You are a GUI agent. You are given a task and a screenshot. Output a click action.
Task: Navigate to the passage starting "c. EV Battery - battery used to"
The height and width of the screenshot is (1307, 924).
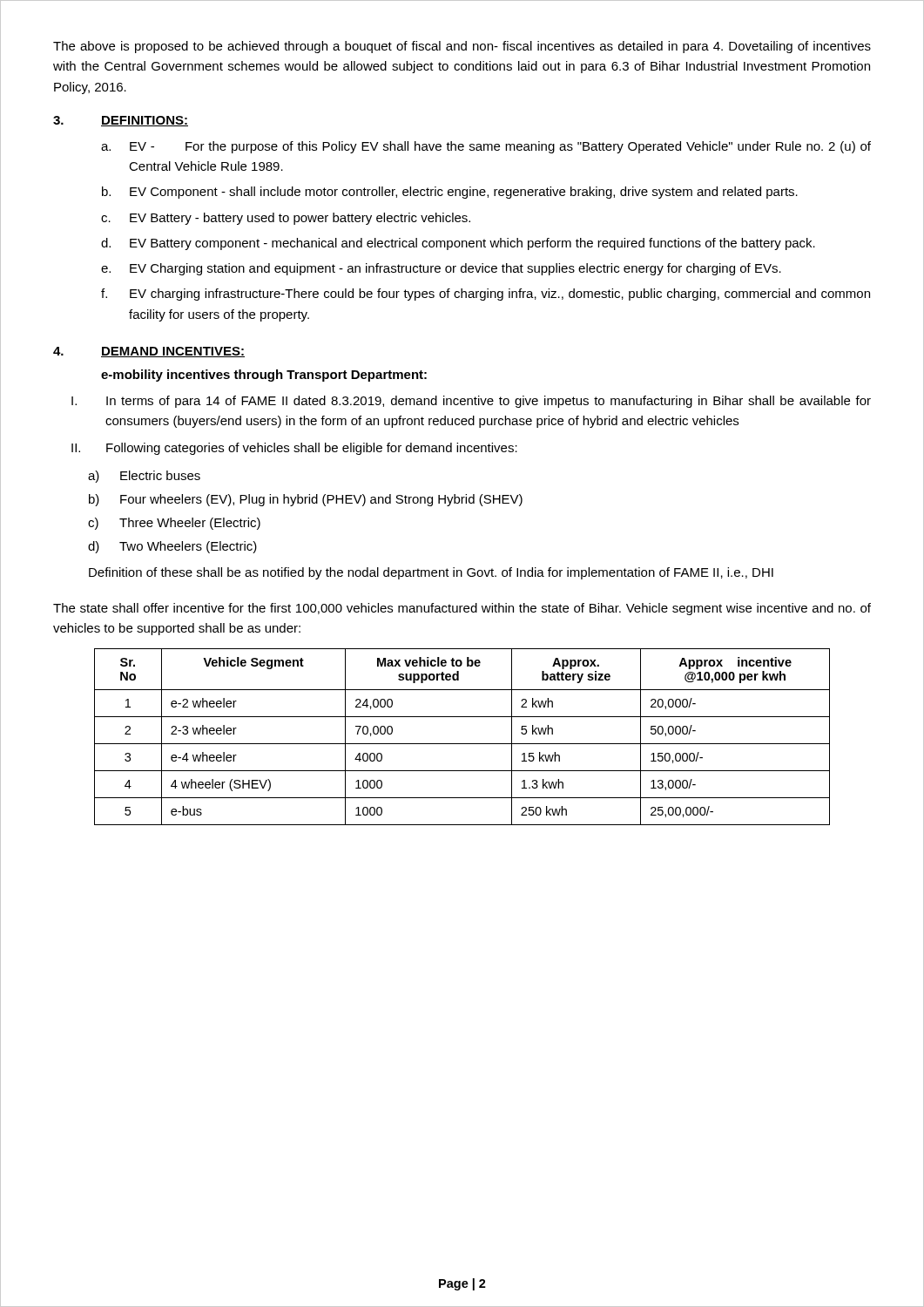pos(286,219)
